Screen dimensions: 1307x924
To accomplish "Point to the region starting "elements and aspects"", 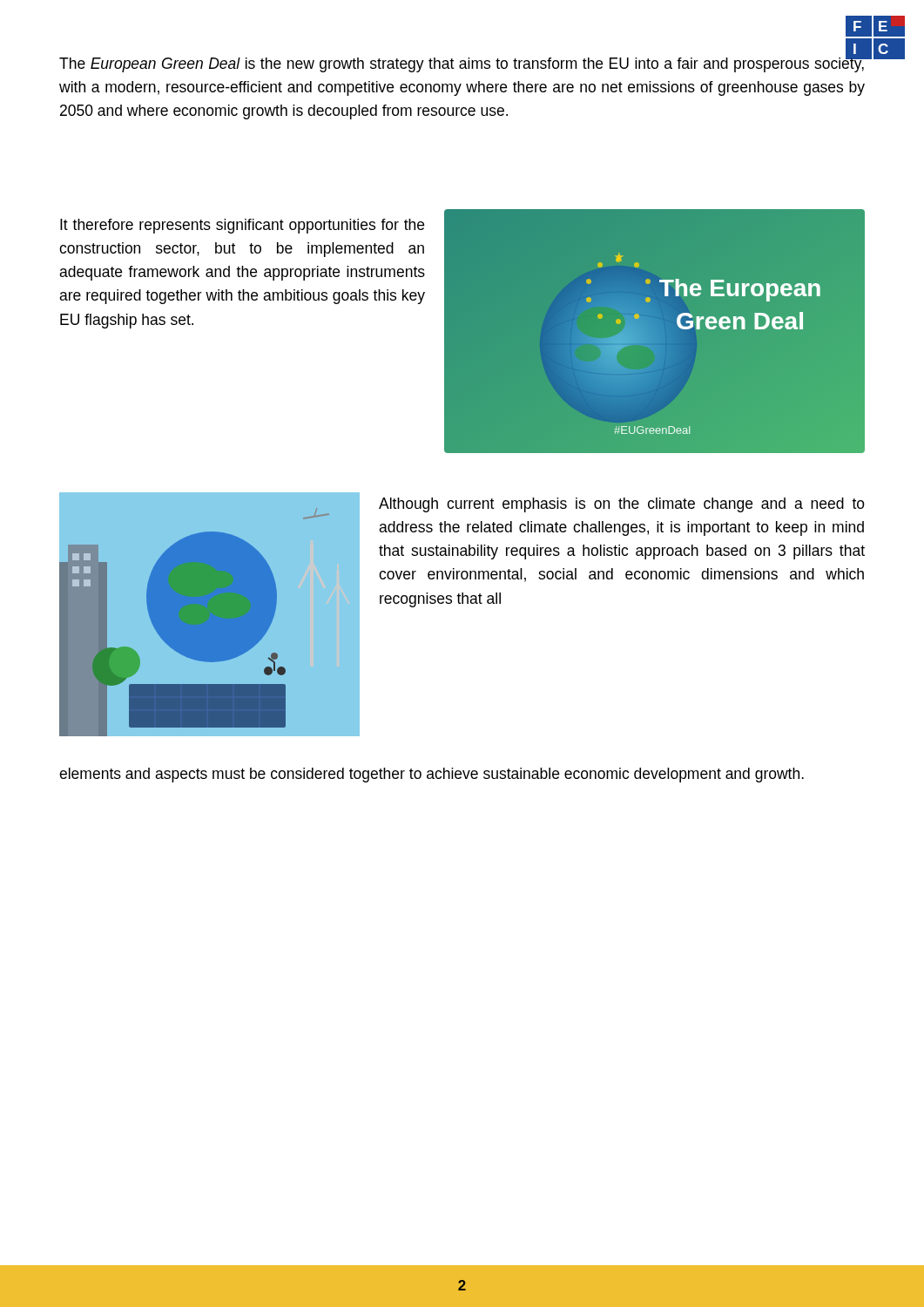I will 432,774.
